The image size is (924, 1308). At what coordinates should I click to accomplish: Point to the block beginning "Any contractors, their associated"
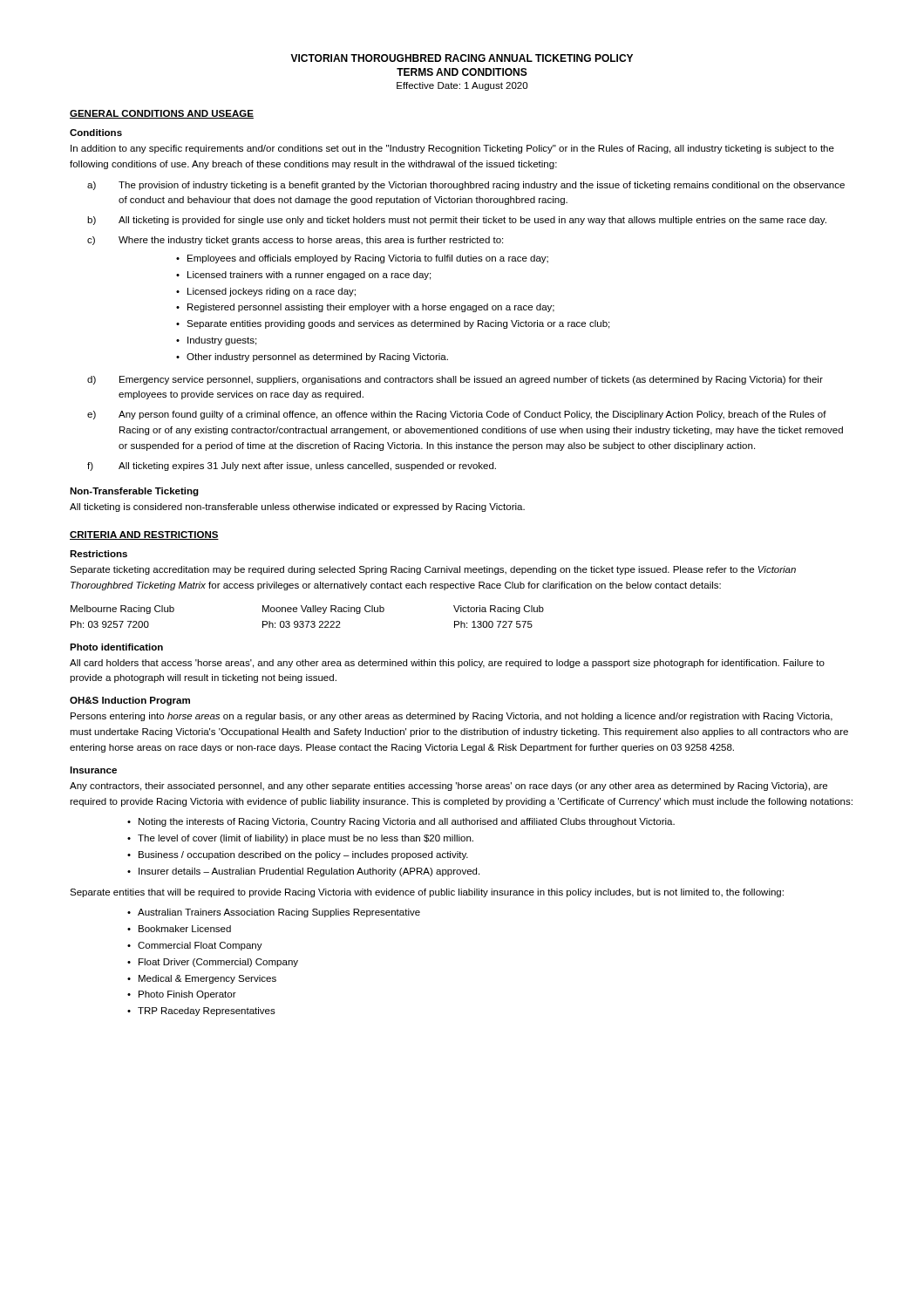pos(462,793)
